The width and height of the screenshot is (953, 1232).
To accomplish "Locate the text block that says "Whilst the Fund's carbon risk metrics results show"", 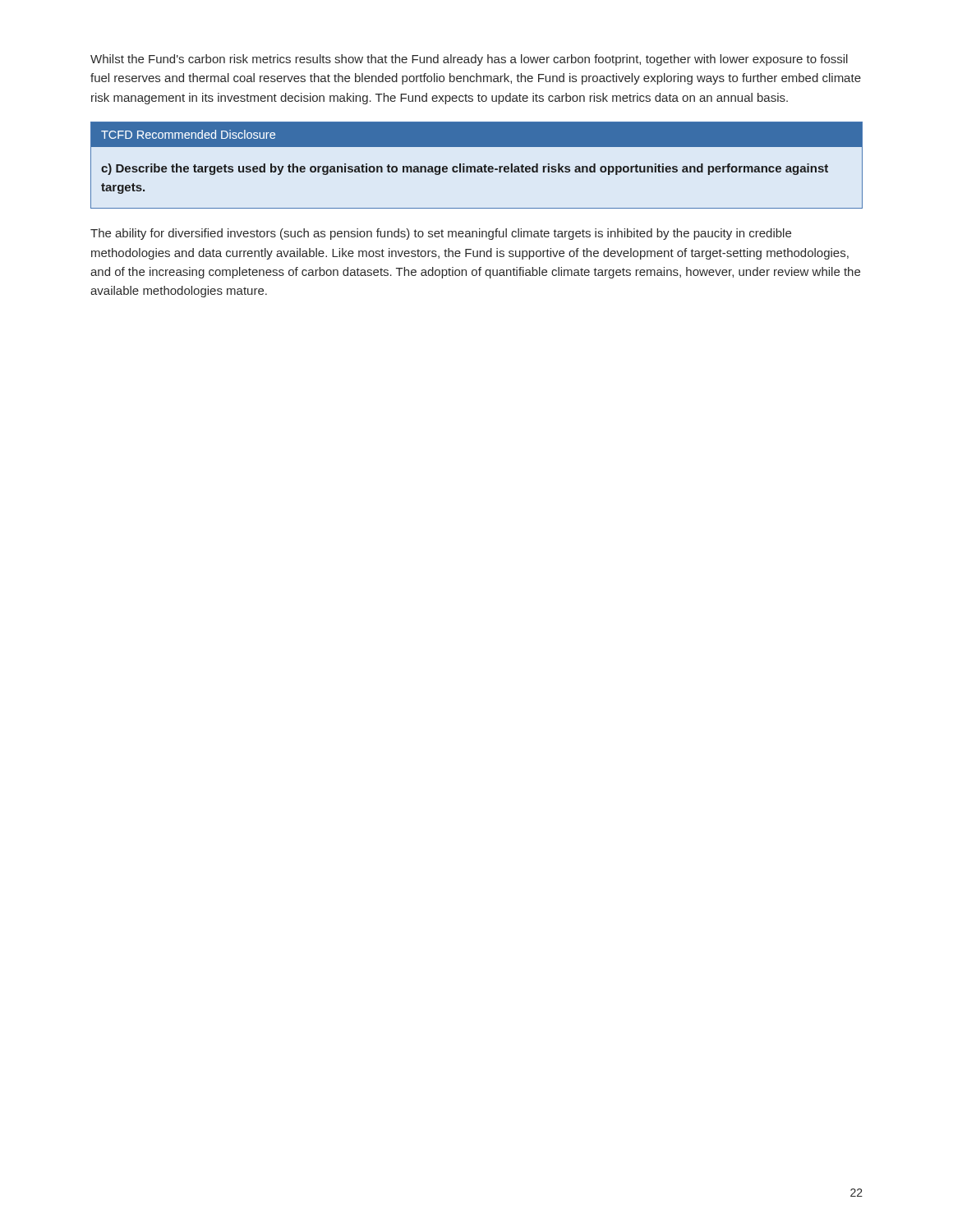I will (x=476, y=78).
